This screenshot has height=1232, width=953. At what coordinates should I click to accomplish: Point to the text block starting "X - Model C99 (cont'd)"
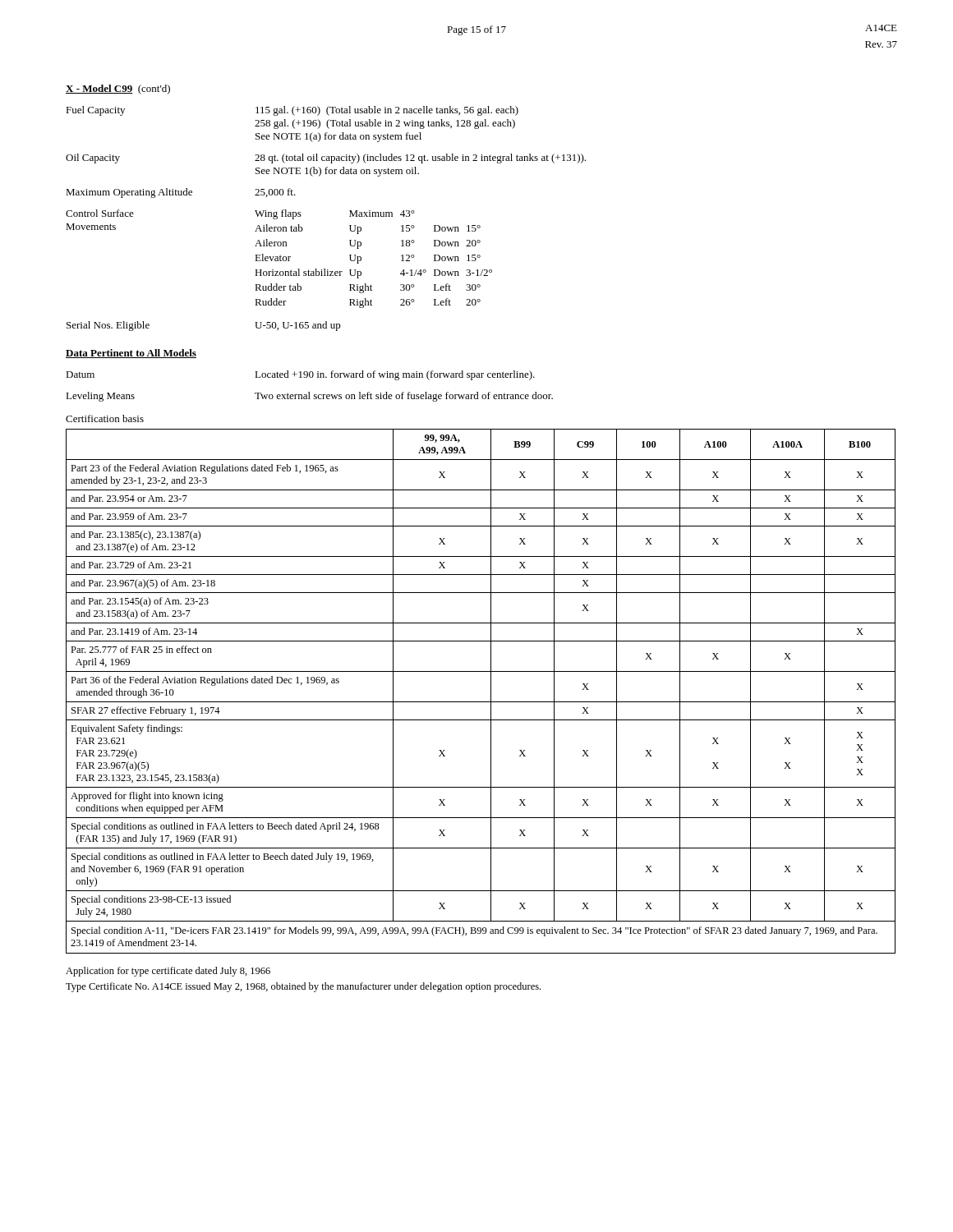click(118, 88)
